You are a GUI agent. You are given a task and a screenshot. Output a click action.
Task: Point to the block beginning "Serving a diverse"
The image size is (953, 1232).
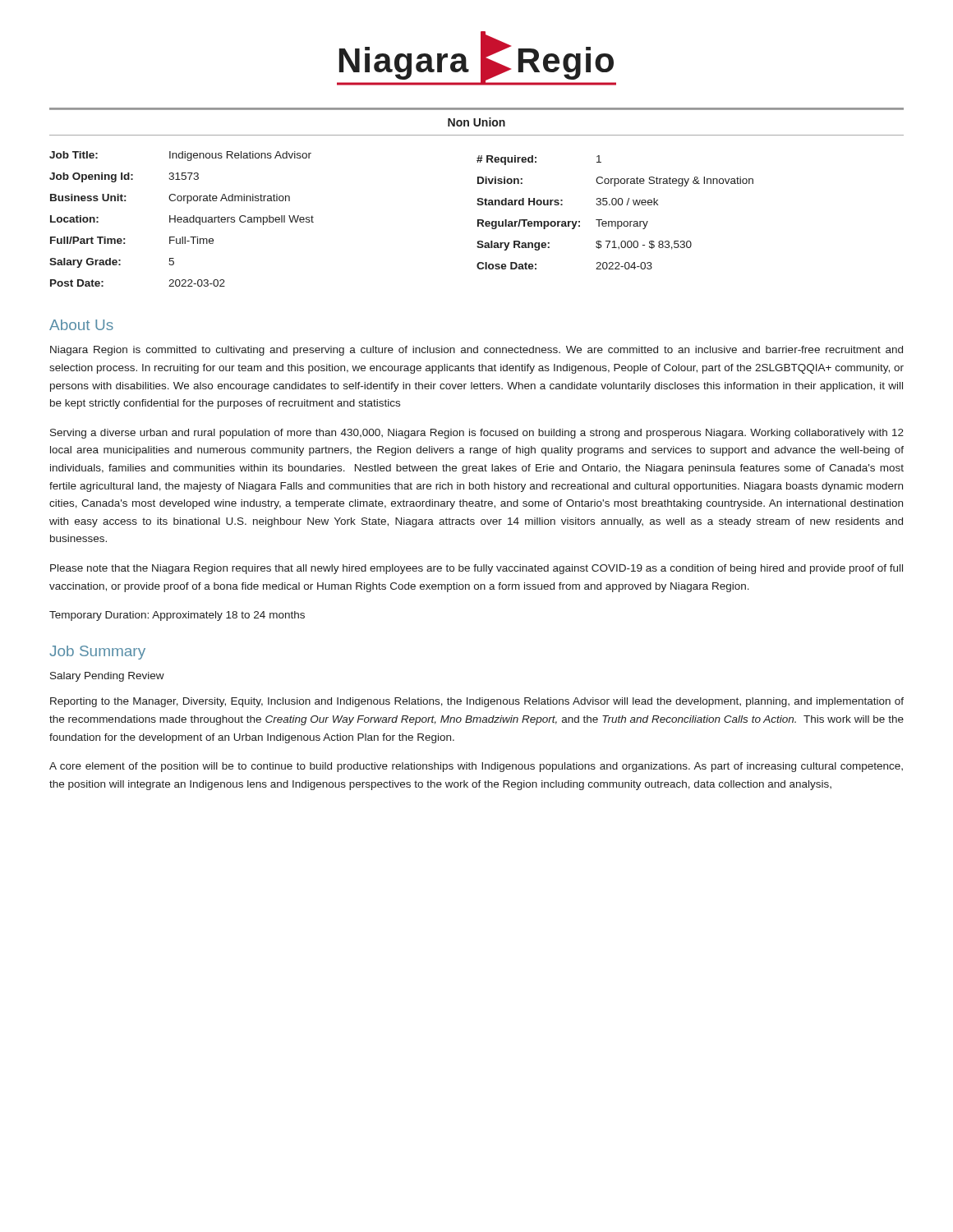point(476,486)
